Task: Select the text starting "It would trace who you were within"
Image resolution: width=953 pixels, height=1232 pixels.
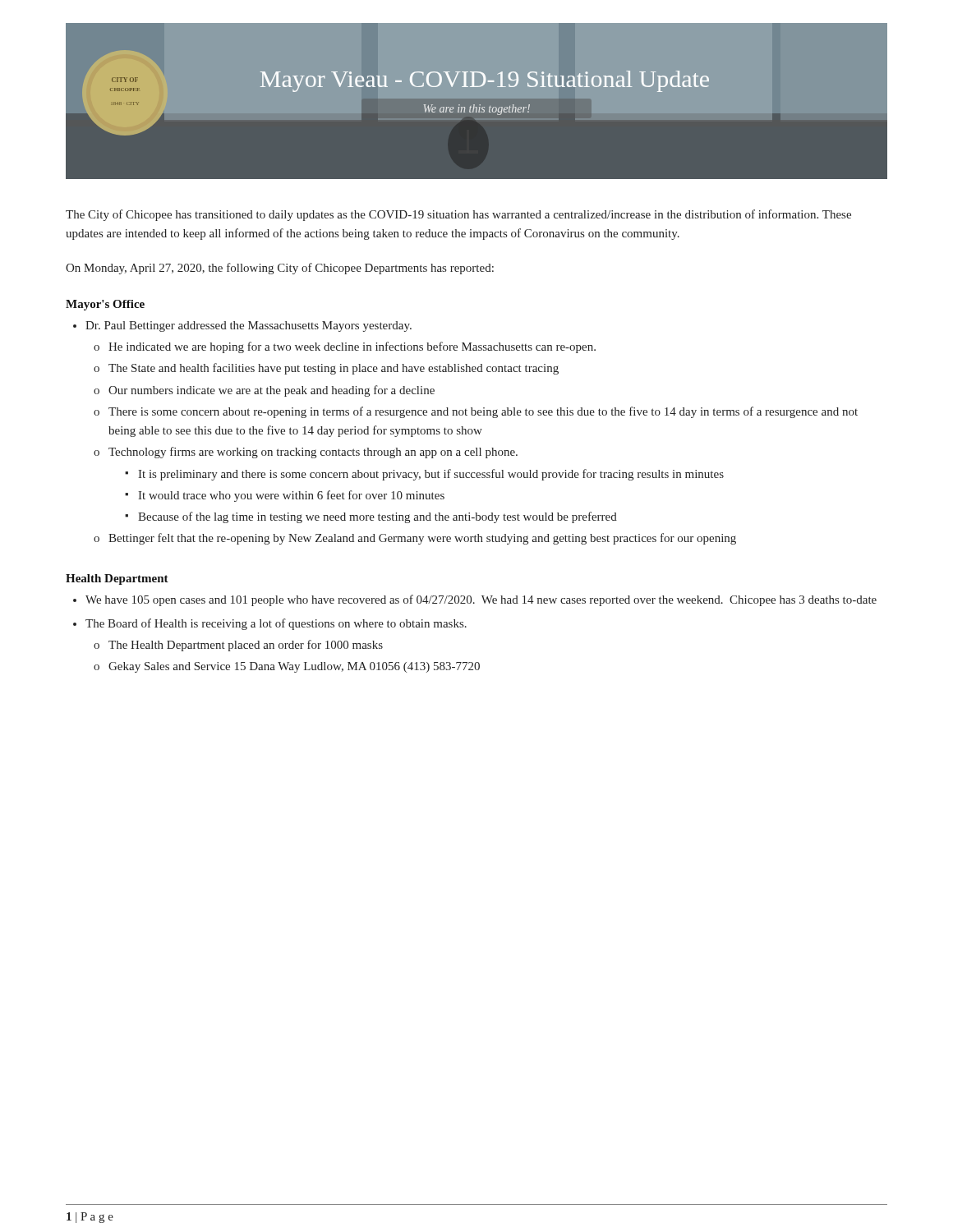Action: (291, 495)
